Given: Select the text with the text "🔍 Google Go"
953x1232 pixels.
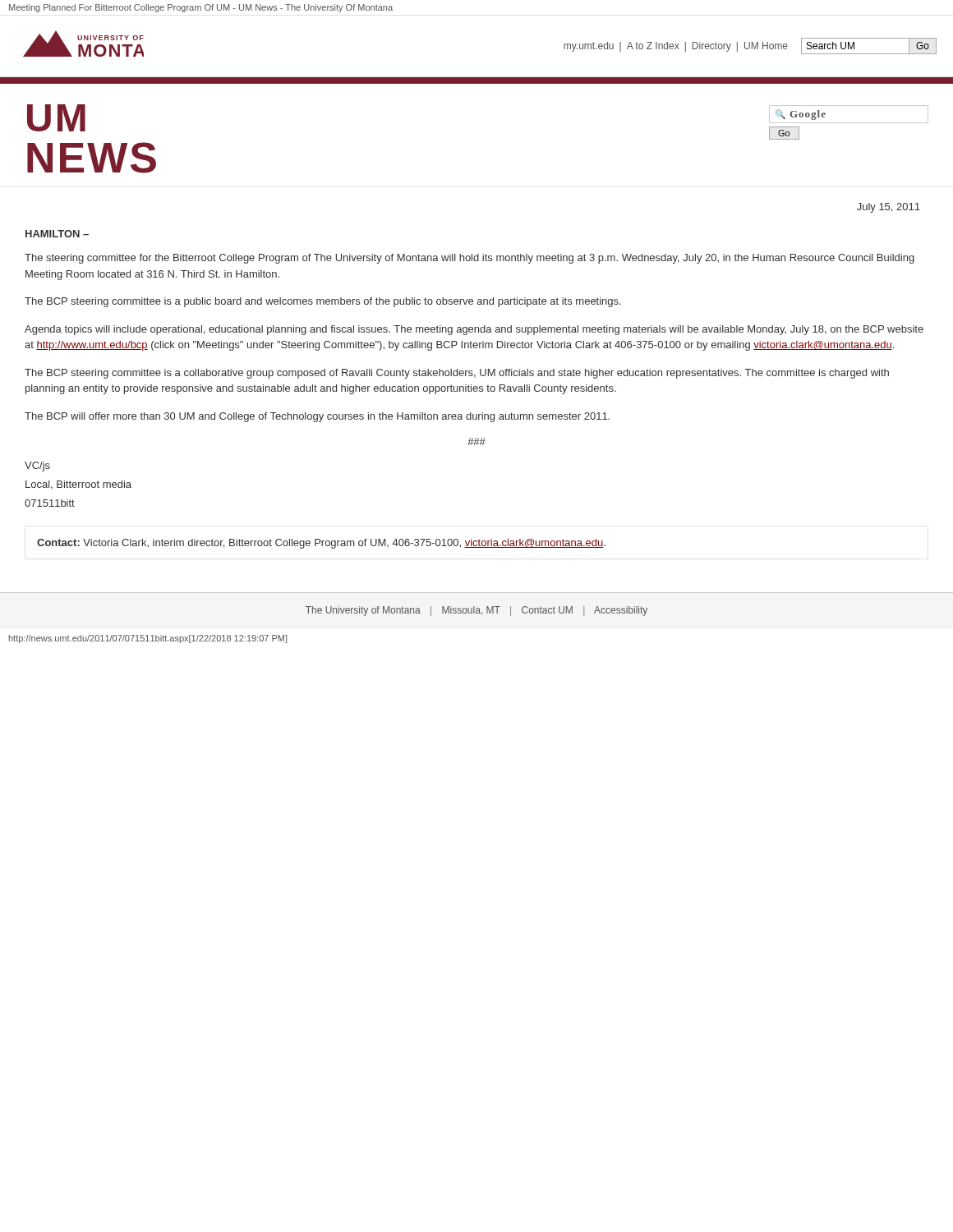Looking at the screenshot, I should (x=849, y=122).
